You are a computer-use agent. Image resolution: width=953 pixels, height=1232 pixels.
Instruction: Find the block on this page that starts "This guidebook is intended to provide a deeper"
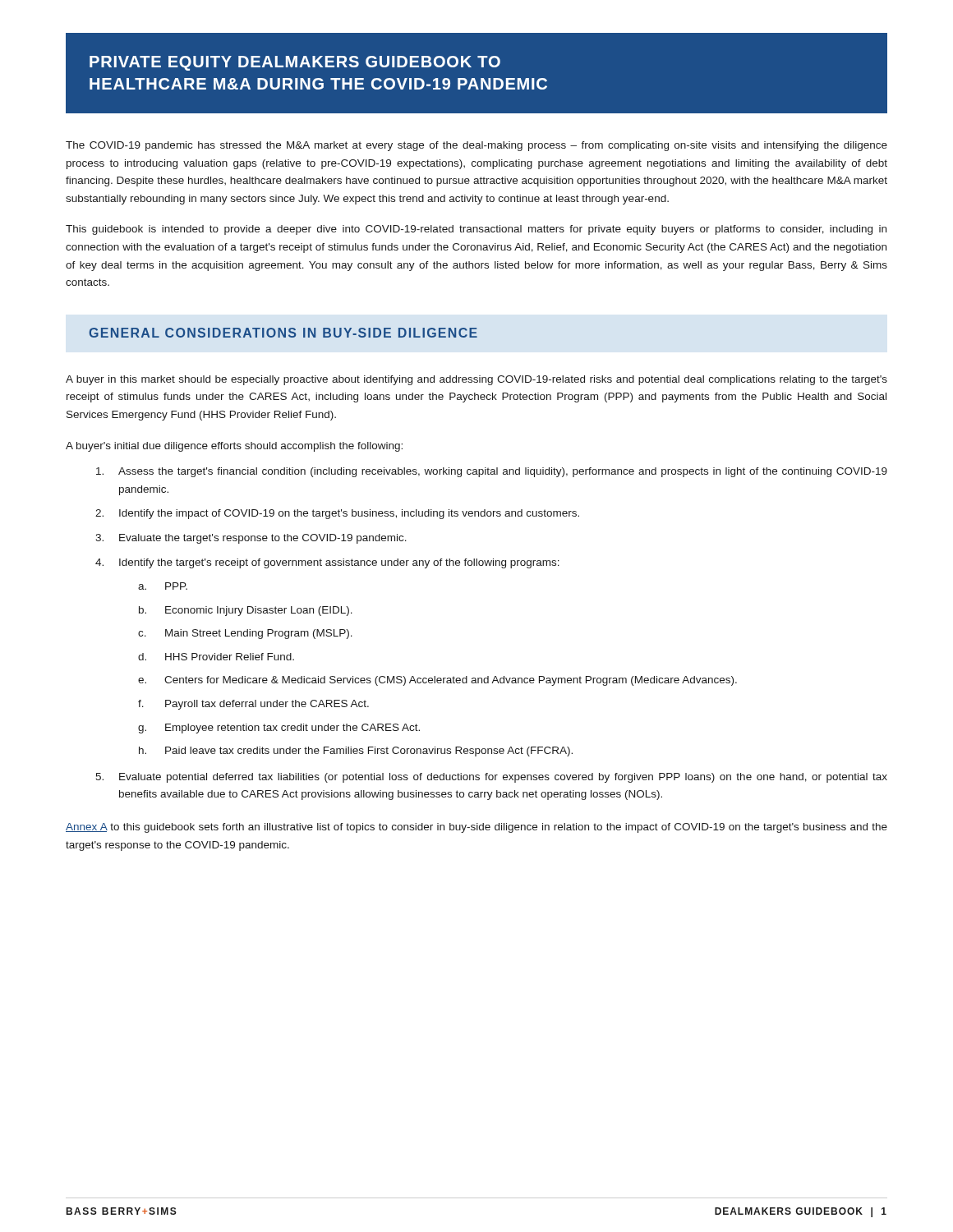(x=476, y=256)
